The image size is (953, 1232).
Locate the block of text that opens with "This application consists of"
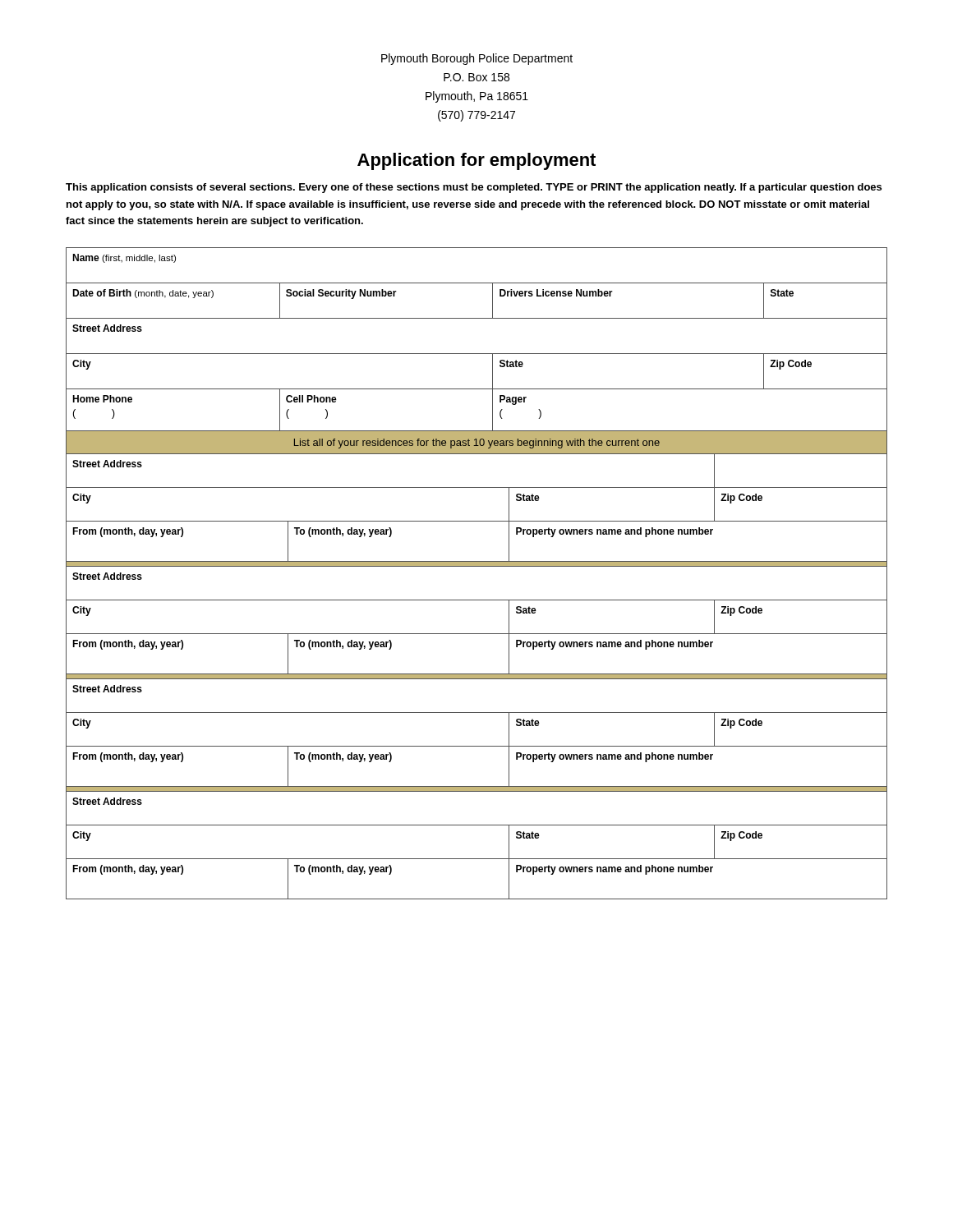point(474,204)
